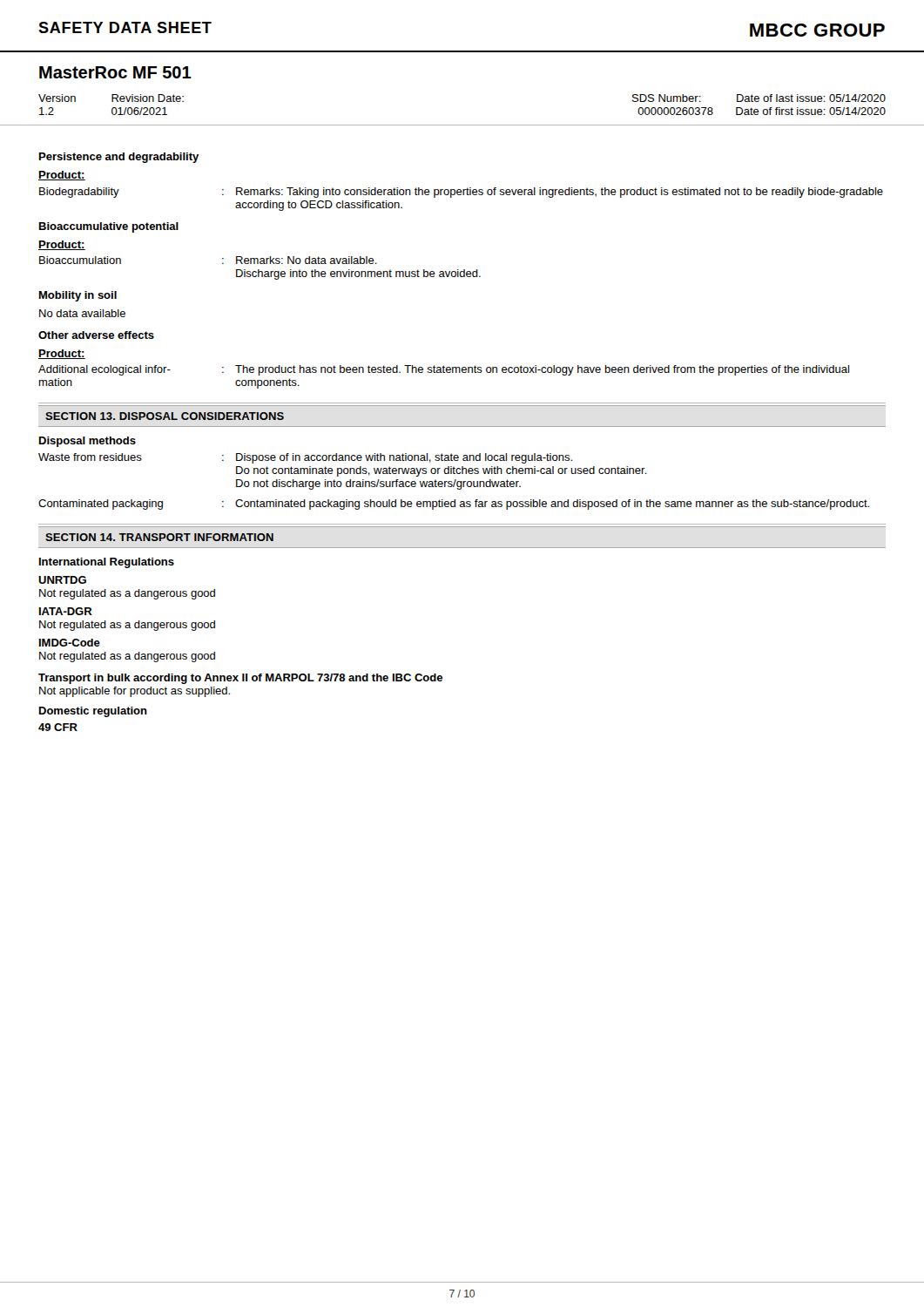Navigate to the block starting "Transport in bulk according"
Viewport: 924px width, 1307px height.
click(241, 684)
